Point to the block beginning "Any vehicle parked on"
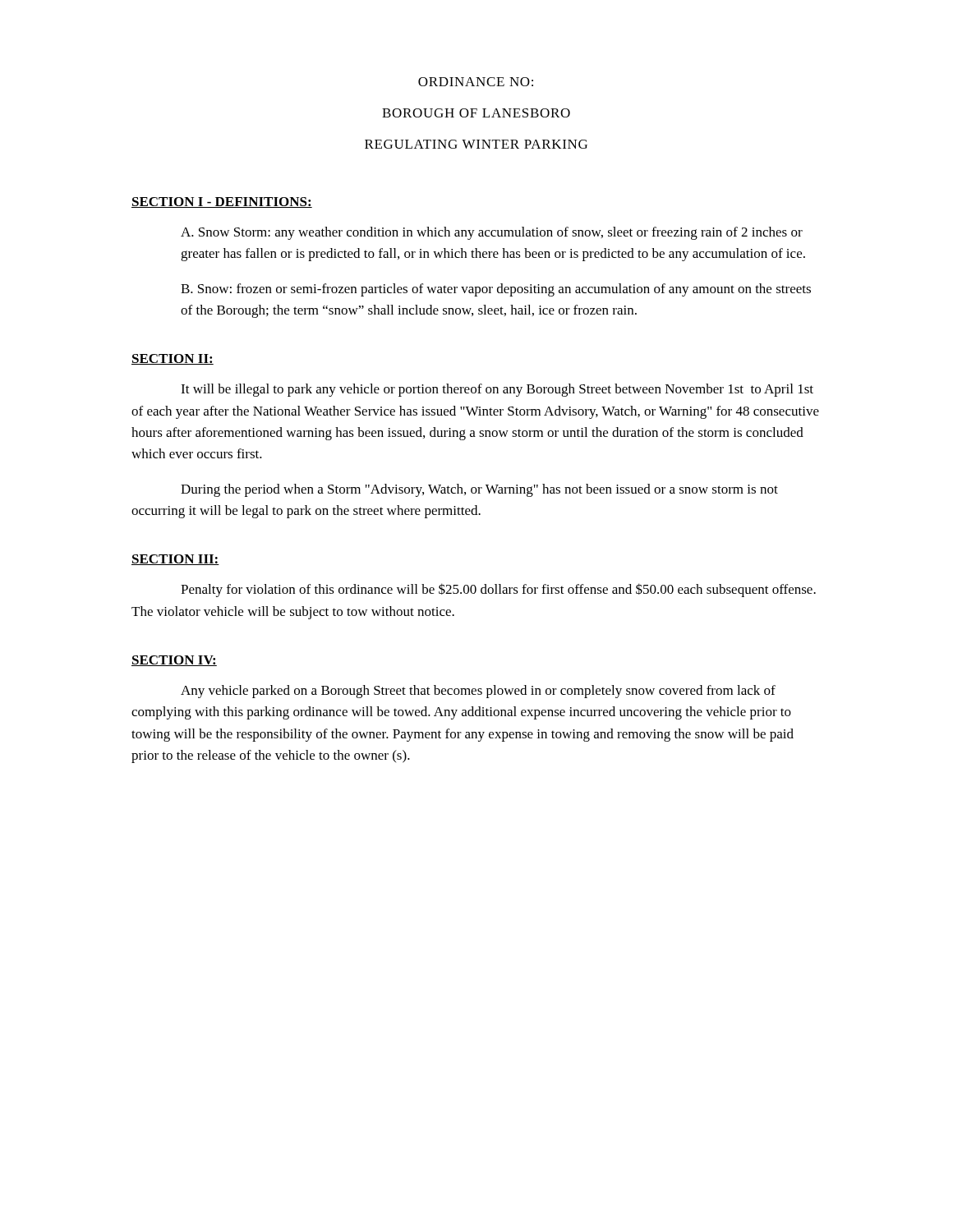The height and width of the screenshot is (1232, 953). [462, 723]
